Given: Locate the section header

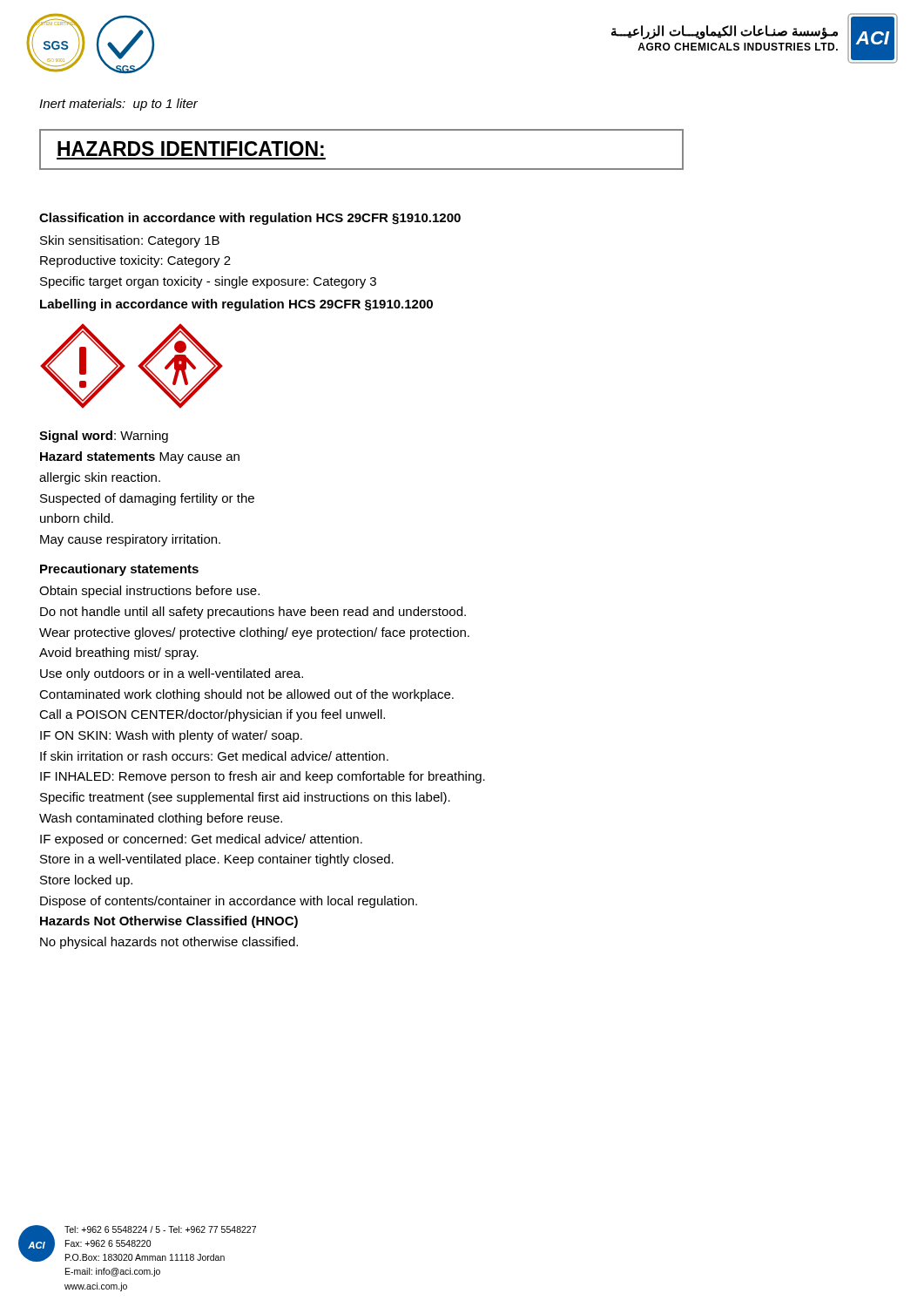Looking at the screenshot, I should coord(191,149).
